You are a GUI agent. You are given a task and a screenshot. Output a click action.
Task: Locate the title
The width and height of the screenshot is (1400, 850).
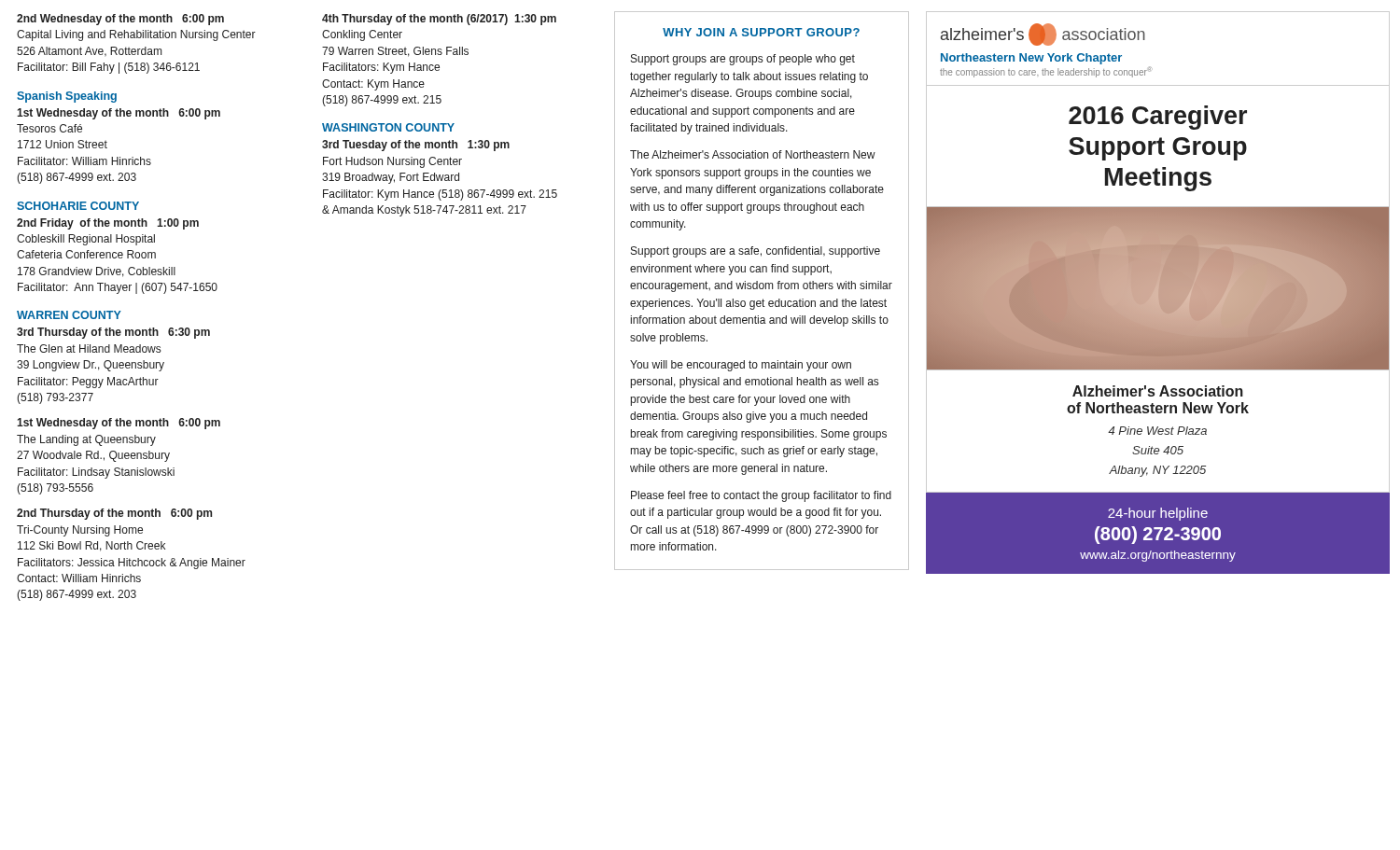[x=1158, y=147]
